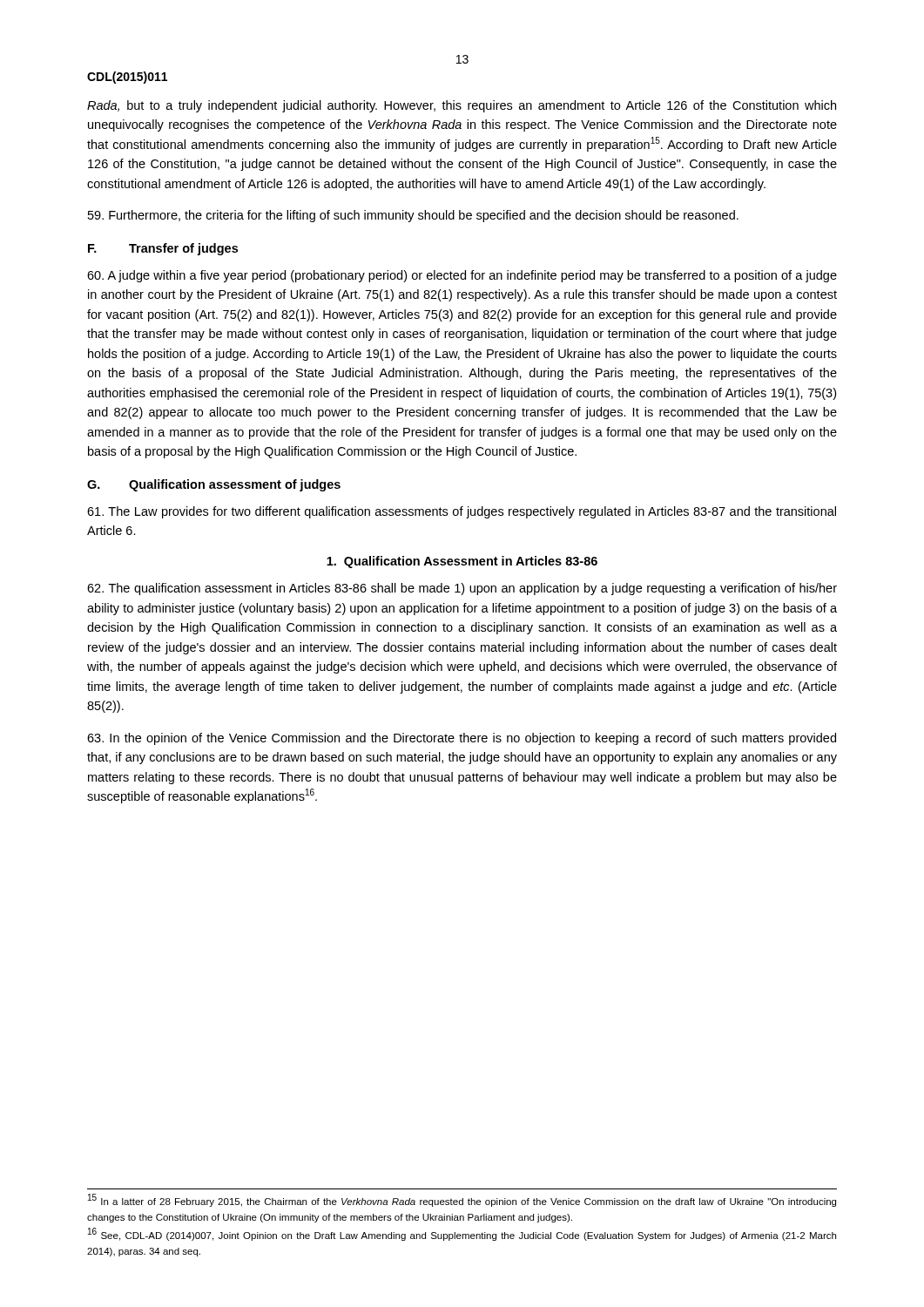The width and height of the screenshot is (924, 1307).
Task: Click the section header that begins "1. Qualification Assessment in Articles"
Action: tap(462, 562)
